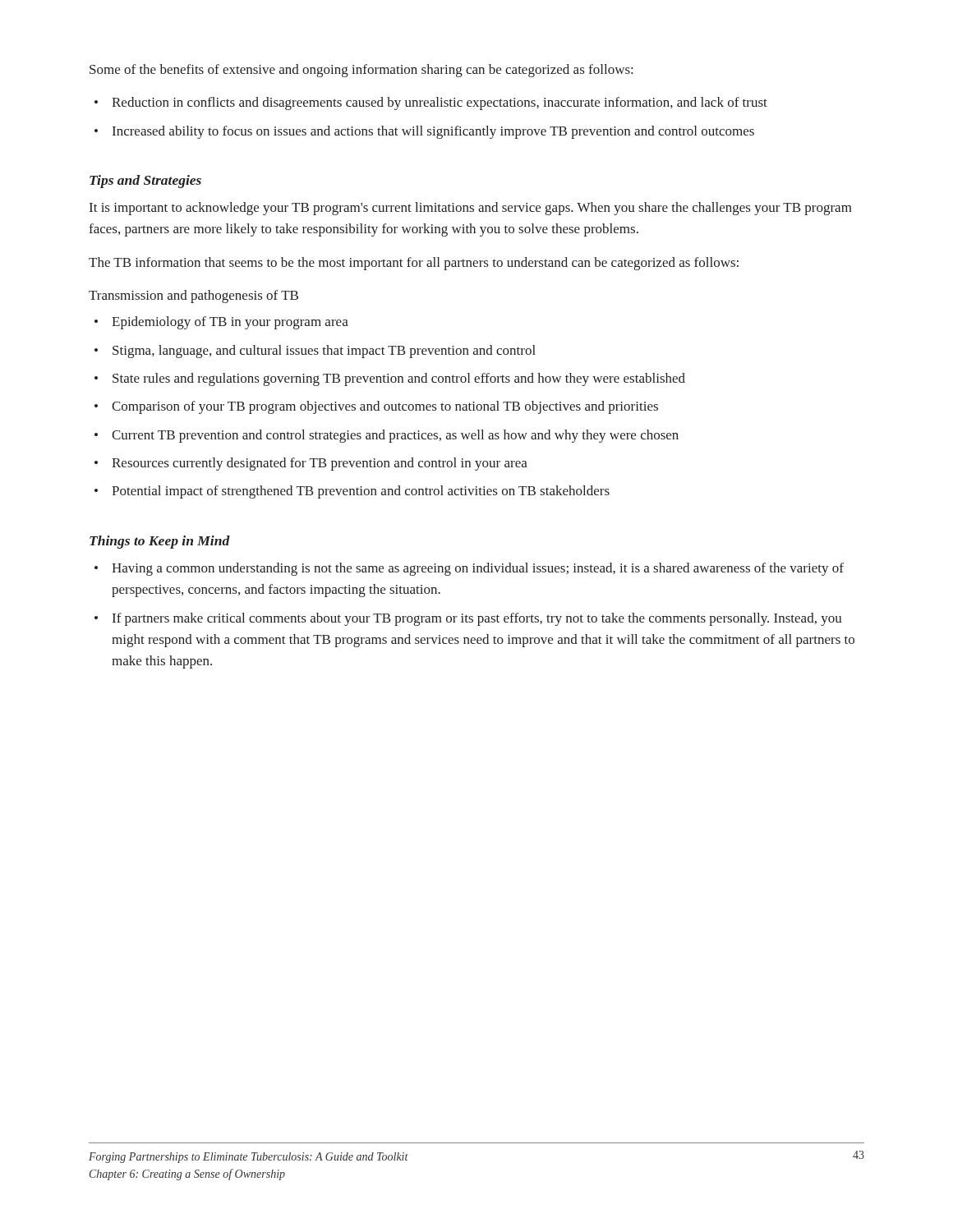Viewport: 953px width, 1232px height.
Task: Locate the list item that says "If partners make critical comments"
Action: [x=483, y=639]
